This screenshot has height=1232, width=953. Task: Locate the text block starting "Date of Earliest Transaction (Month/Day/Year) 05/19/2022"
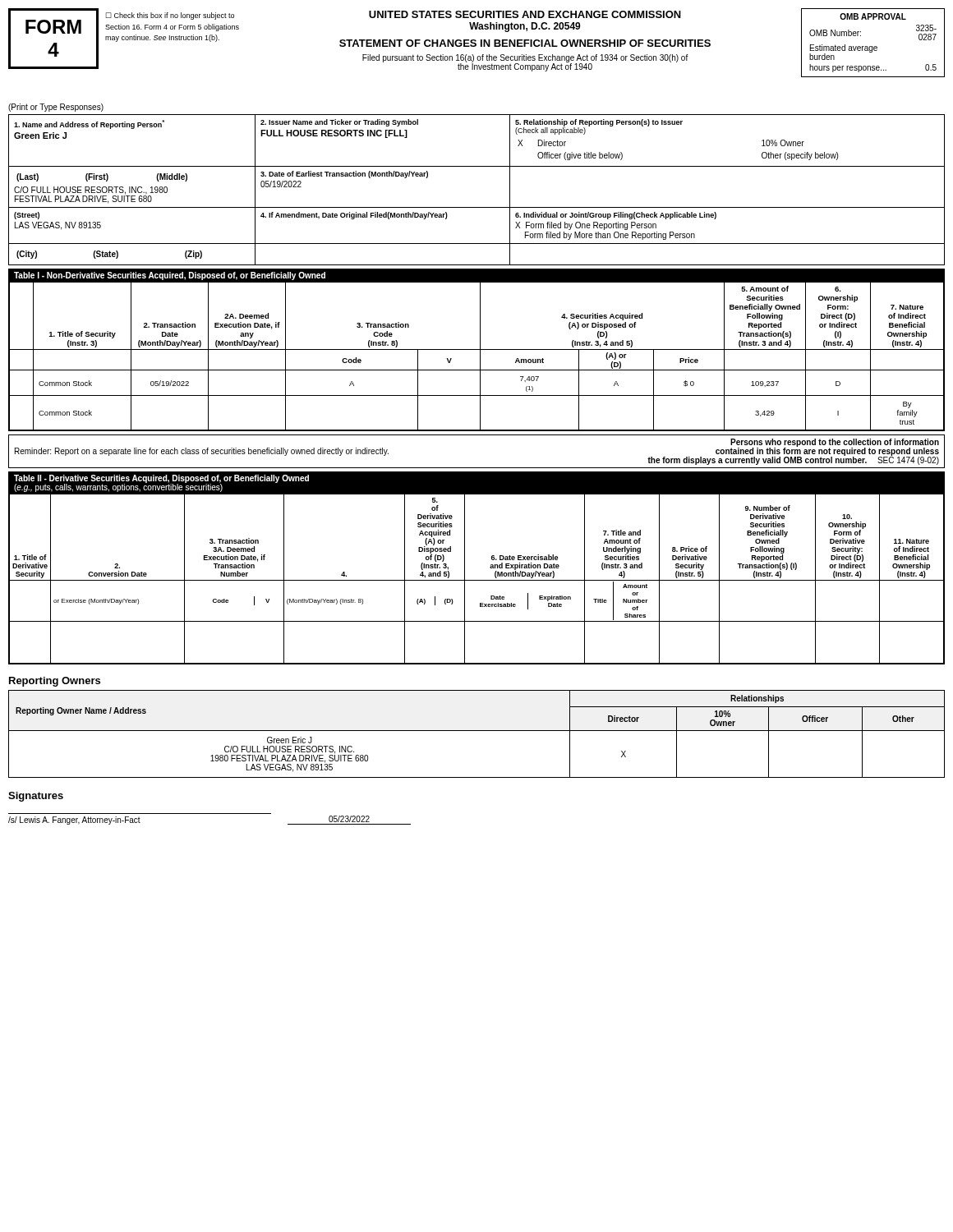[382, 179]
